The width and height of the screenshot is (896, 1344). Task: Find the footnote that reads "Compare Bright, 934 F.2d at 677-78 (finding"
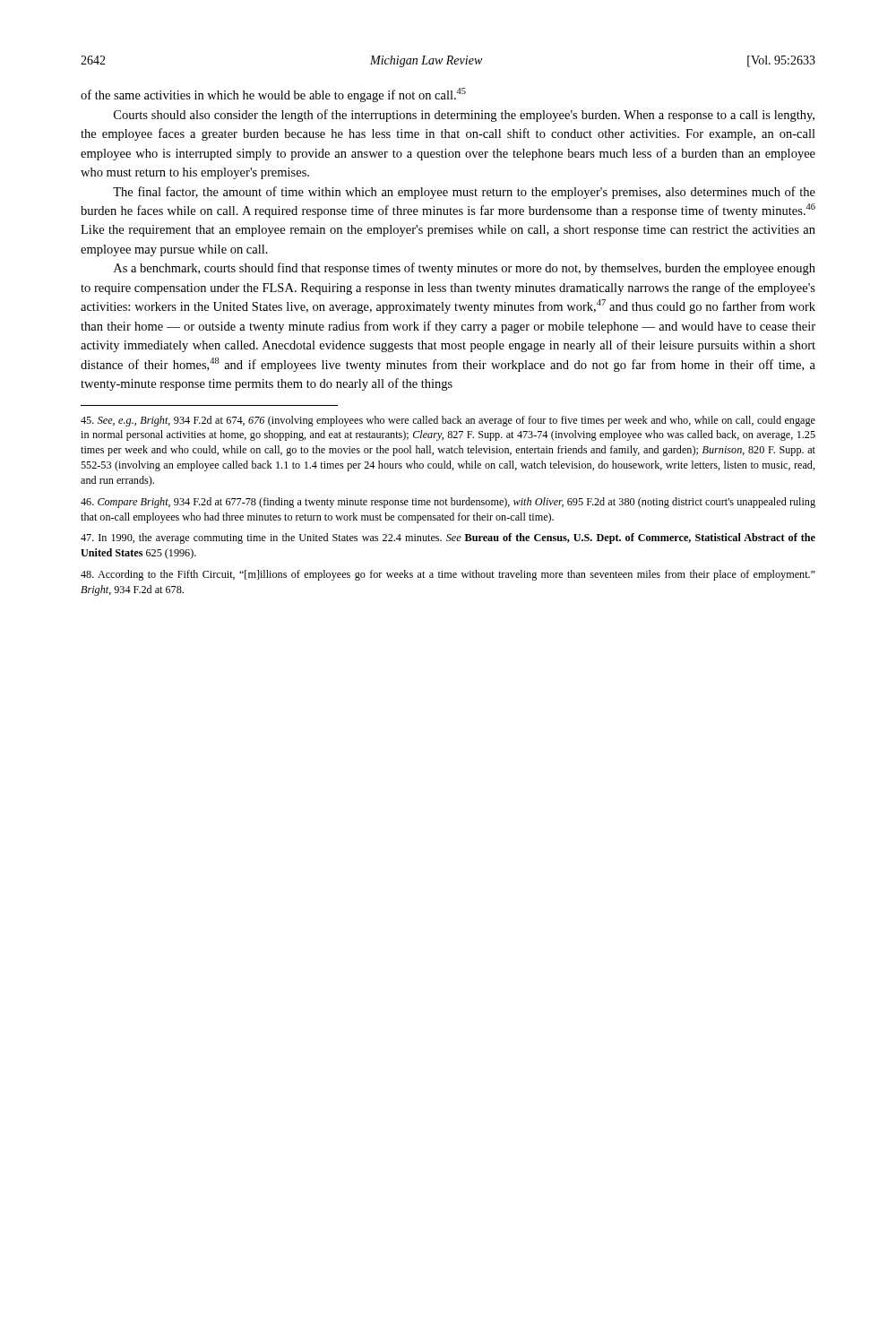point(448,509)
